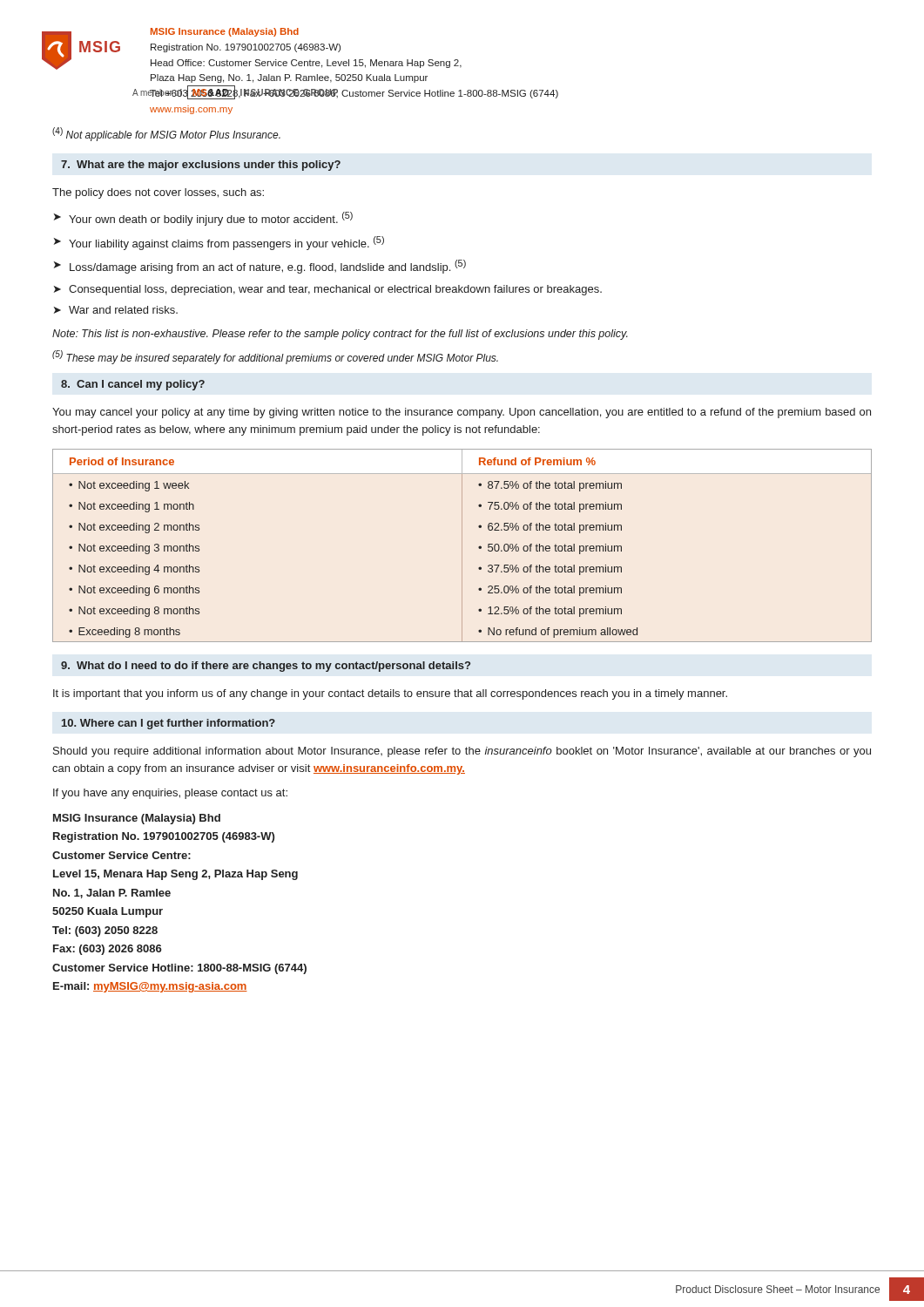Find the block starting "Note: This list is non-exhaustive. Please"
The width and height of the screenshot is (924, 1307).
point(340,334)
